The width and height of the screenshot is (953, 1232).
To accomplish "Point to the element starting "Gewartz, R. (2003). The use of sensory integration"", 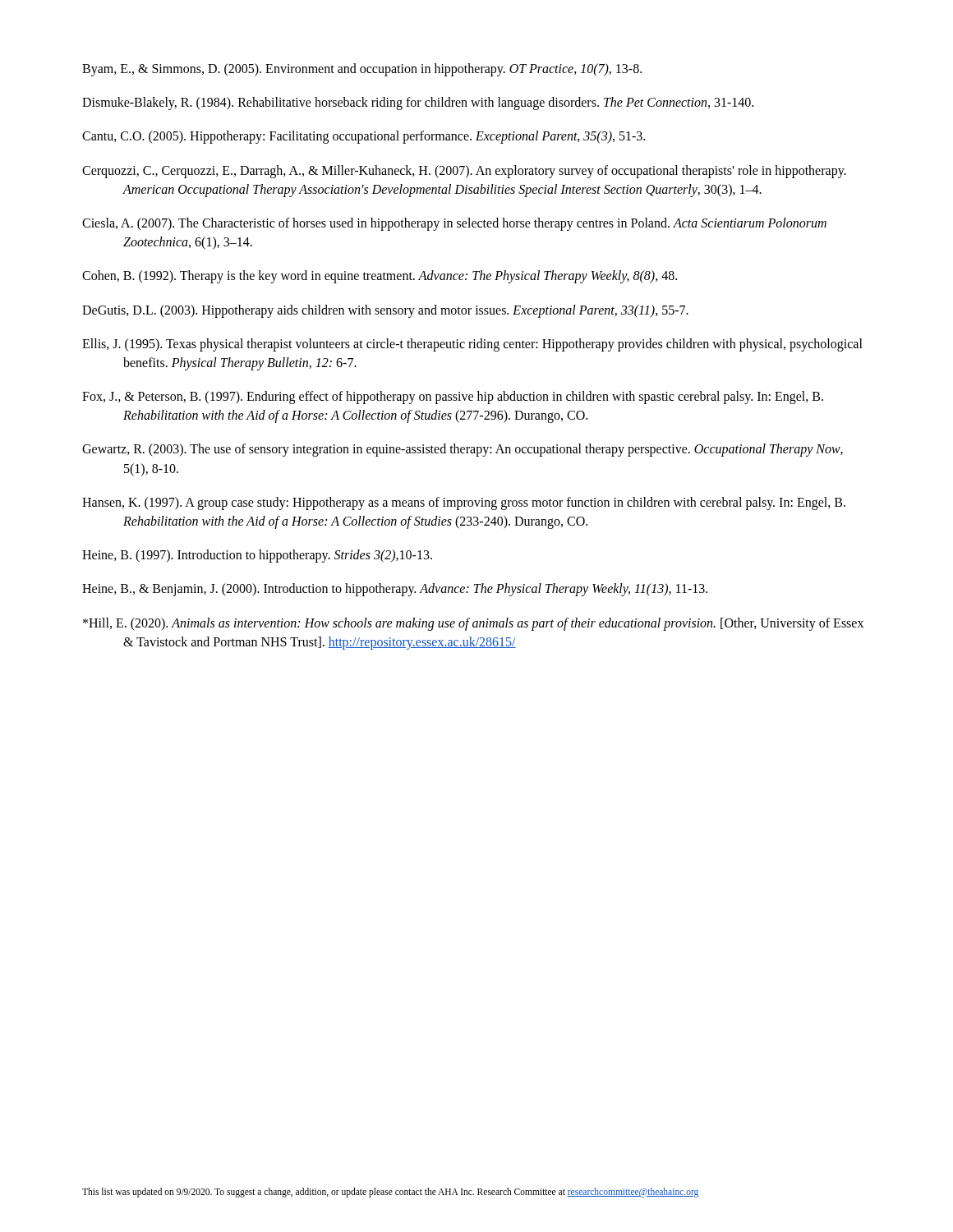I will click(476, 459).
